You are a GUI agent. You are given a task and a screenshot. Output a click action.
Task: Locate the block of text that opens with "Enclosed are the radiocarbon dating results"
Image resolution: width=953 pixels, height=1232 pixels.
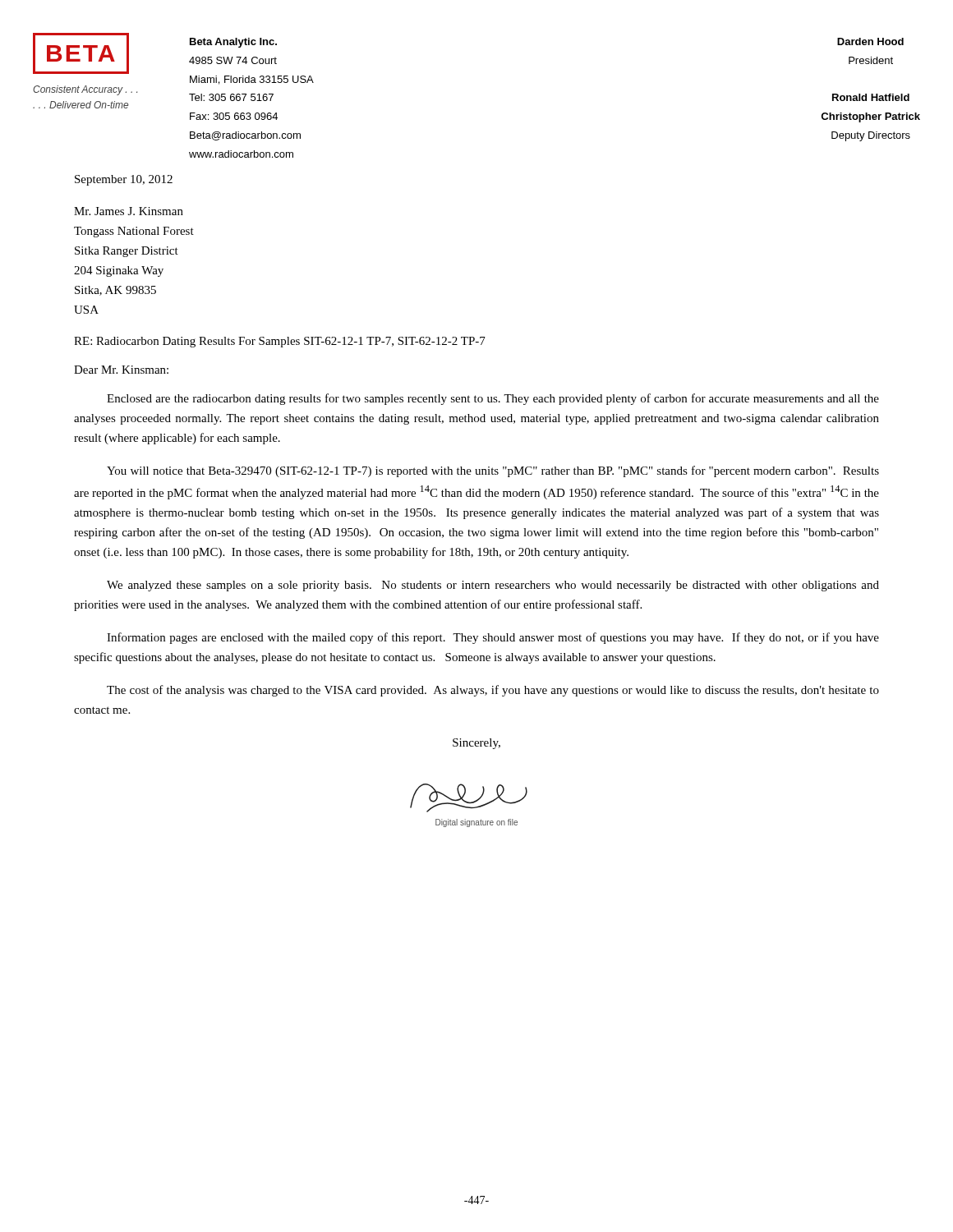pos(476,418)
